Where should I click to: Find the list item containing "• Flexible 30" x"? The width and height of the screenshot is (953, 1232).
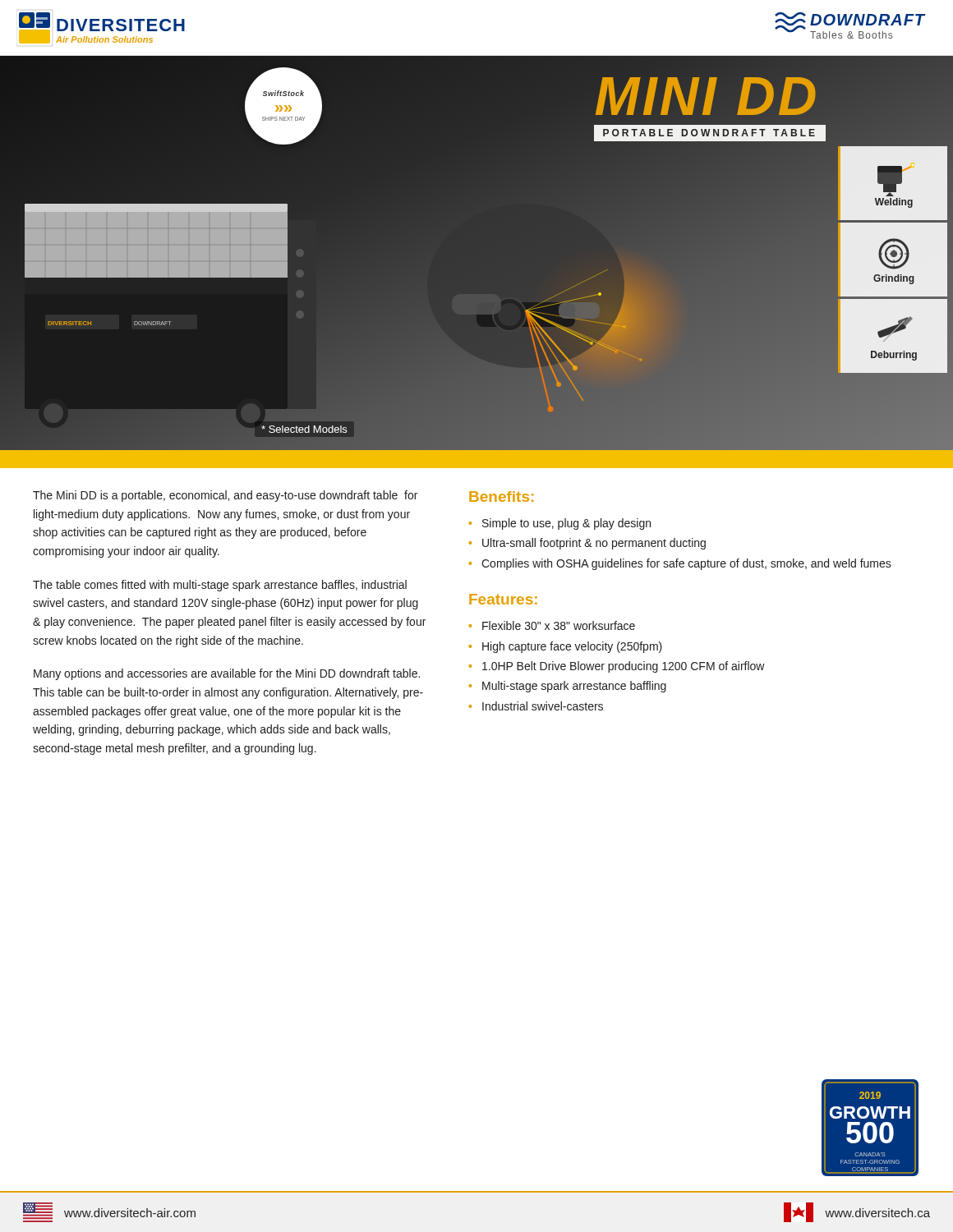(x=552, y=626)
